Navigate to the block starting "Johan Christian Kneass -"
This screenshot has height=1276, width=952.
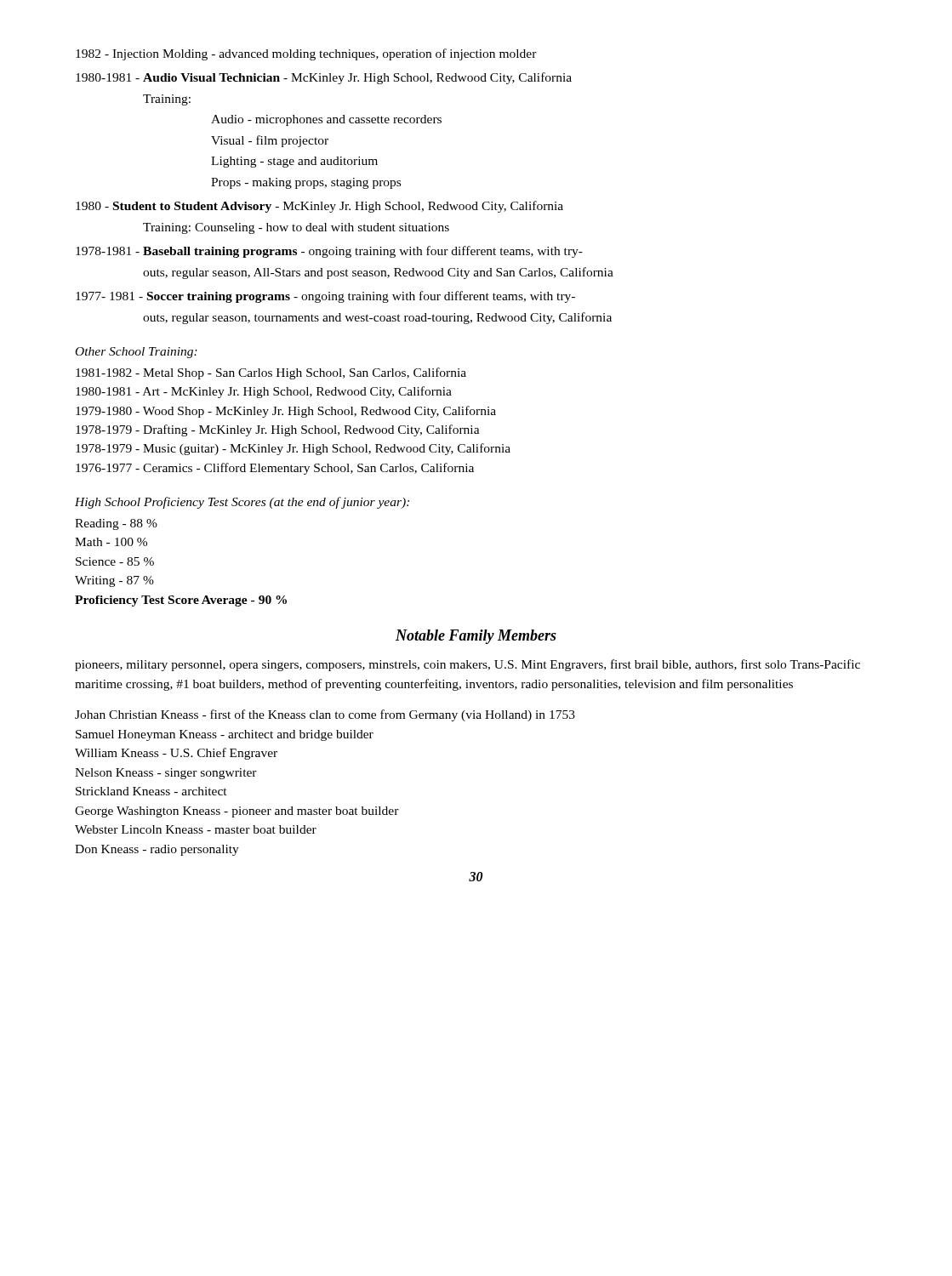coord(325,714)
